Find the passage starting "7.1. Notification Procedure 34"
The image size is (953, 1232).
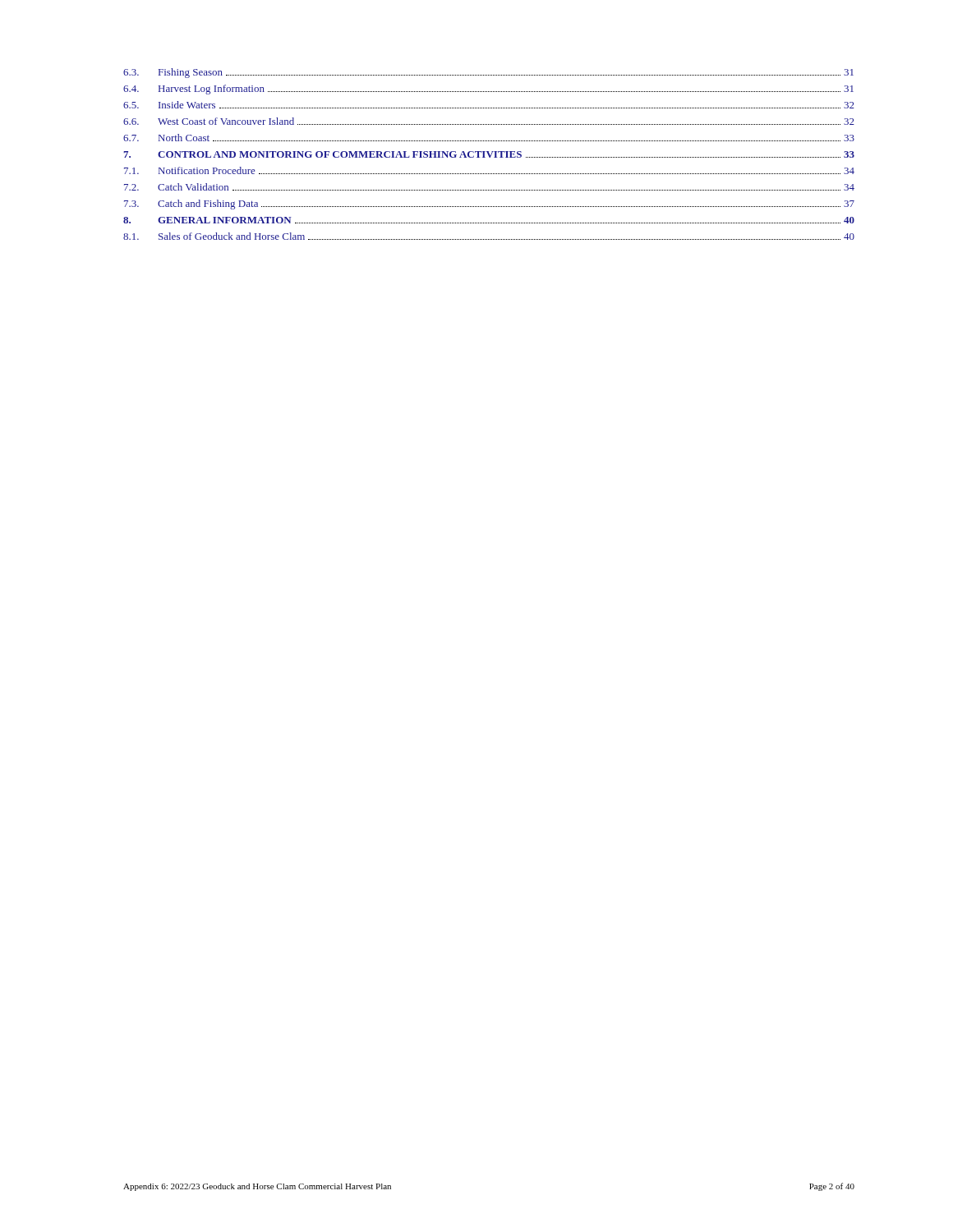click(489, 171)
